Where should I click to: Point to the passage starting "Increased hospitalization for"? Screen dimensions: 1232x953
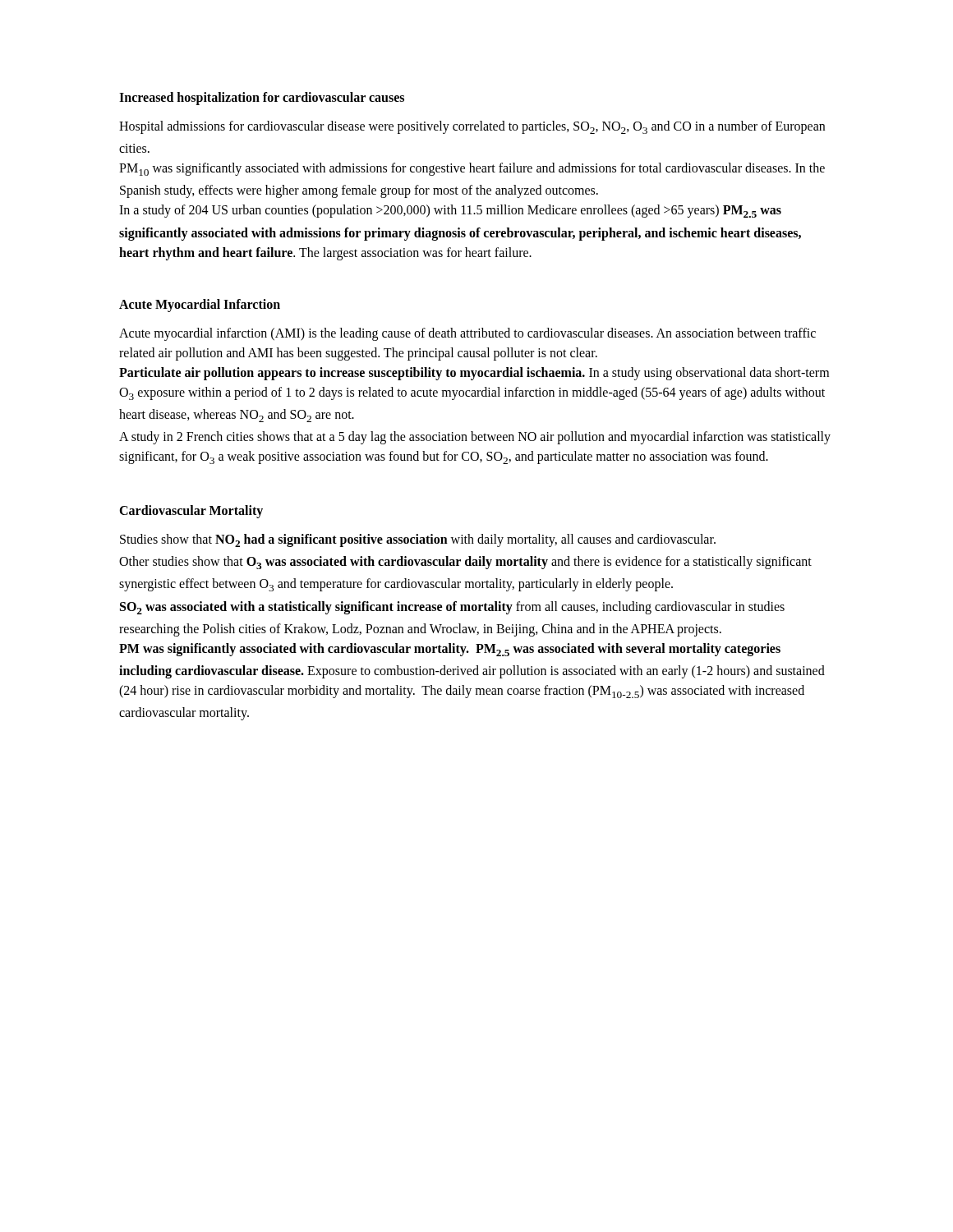pyautogui.click(x=262, y=97)
